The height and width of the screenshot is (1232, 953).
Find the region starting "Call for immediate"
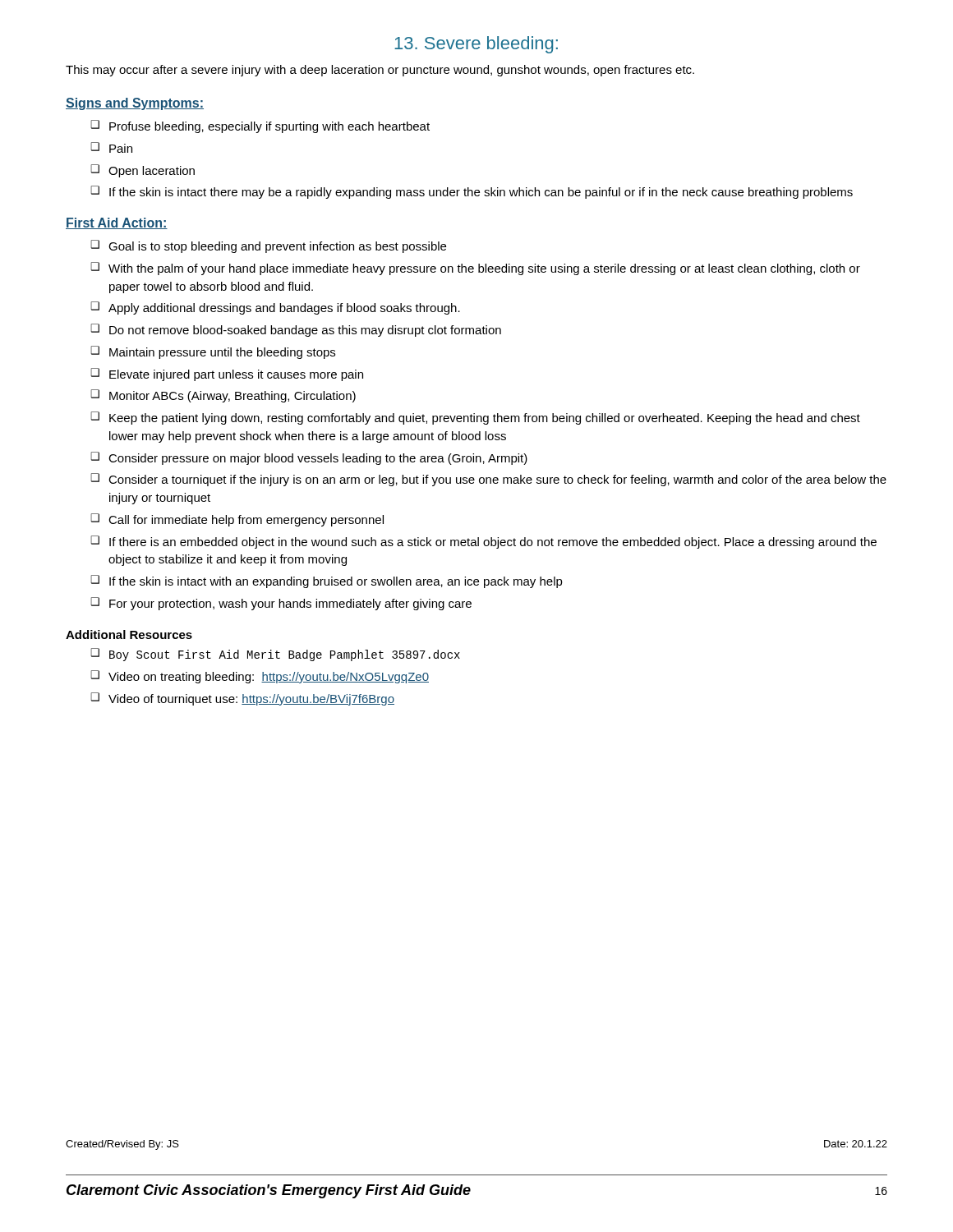tap(246, 519)
